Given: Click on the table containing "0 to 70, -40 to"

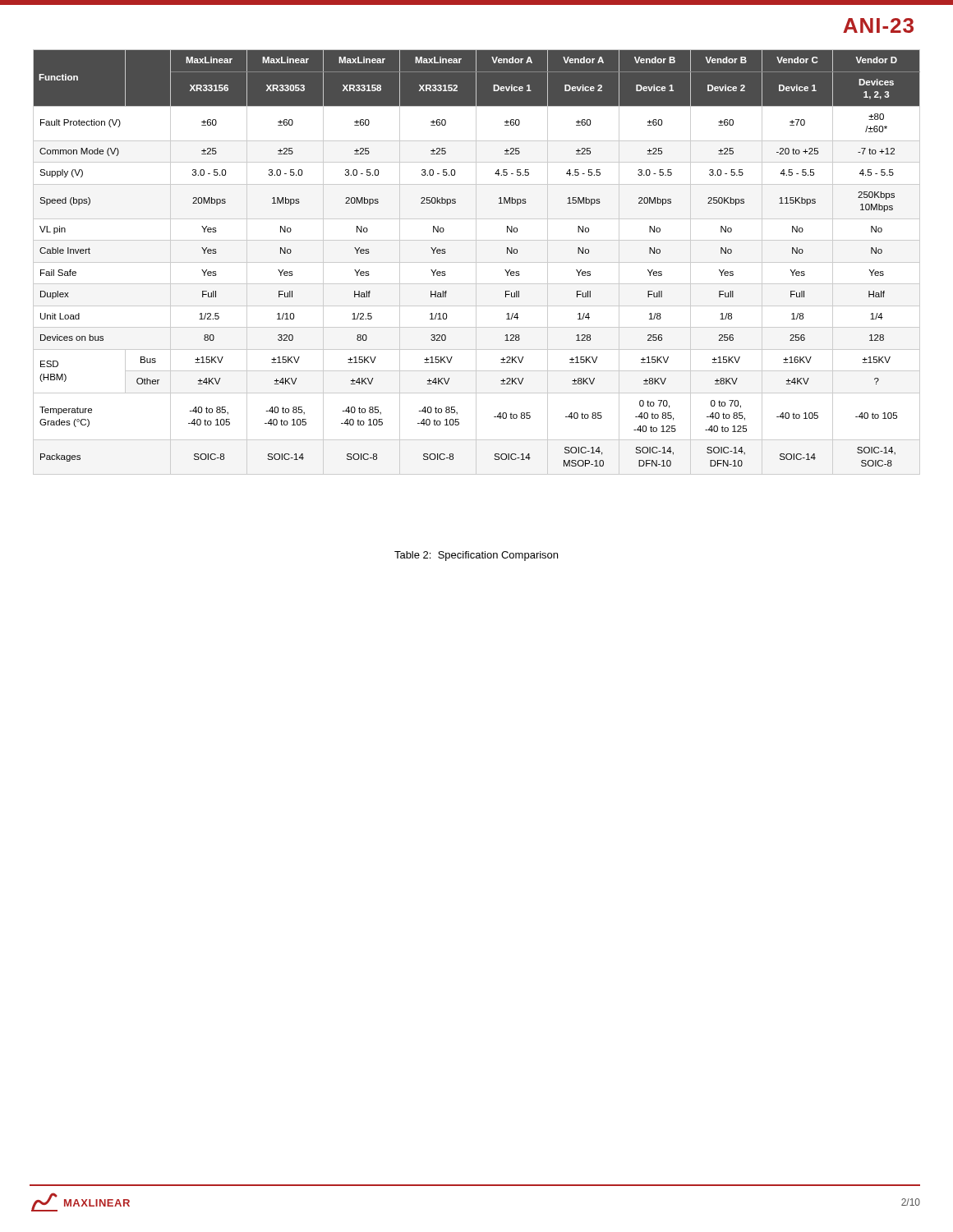Looking at the screenshot, I should pyautogui.click(x=476, y=262).
